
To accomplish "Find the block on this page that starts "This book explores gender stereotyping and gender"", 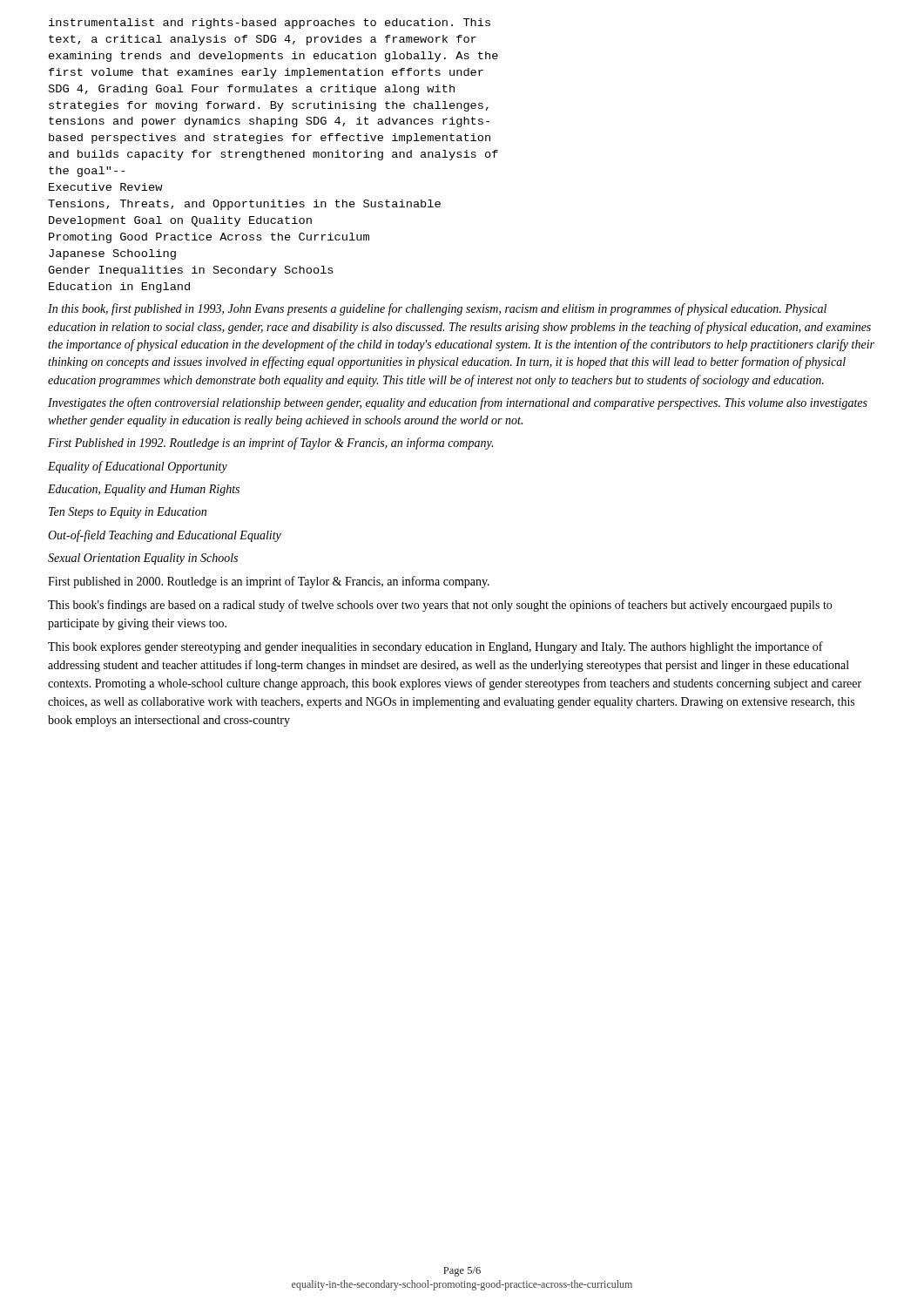I will 462,684.
